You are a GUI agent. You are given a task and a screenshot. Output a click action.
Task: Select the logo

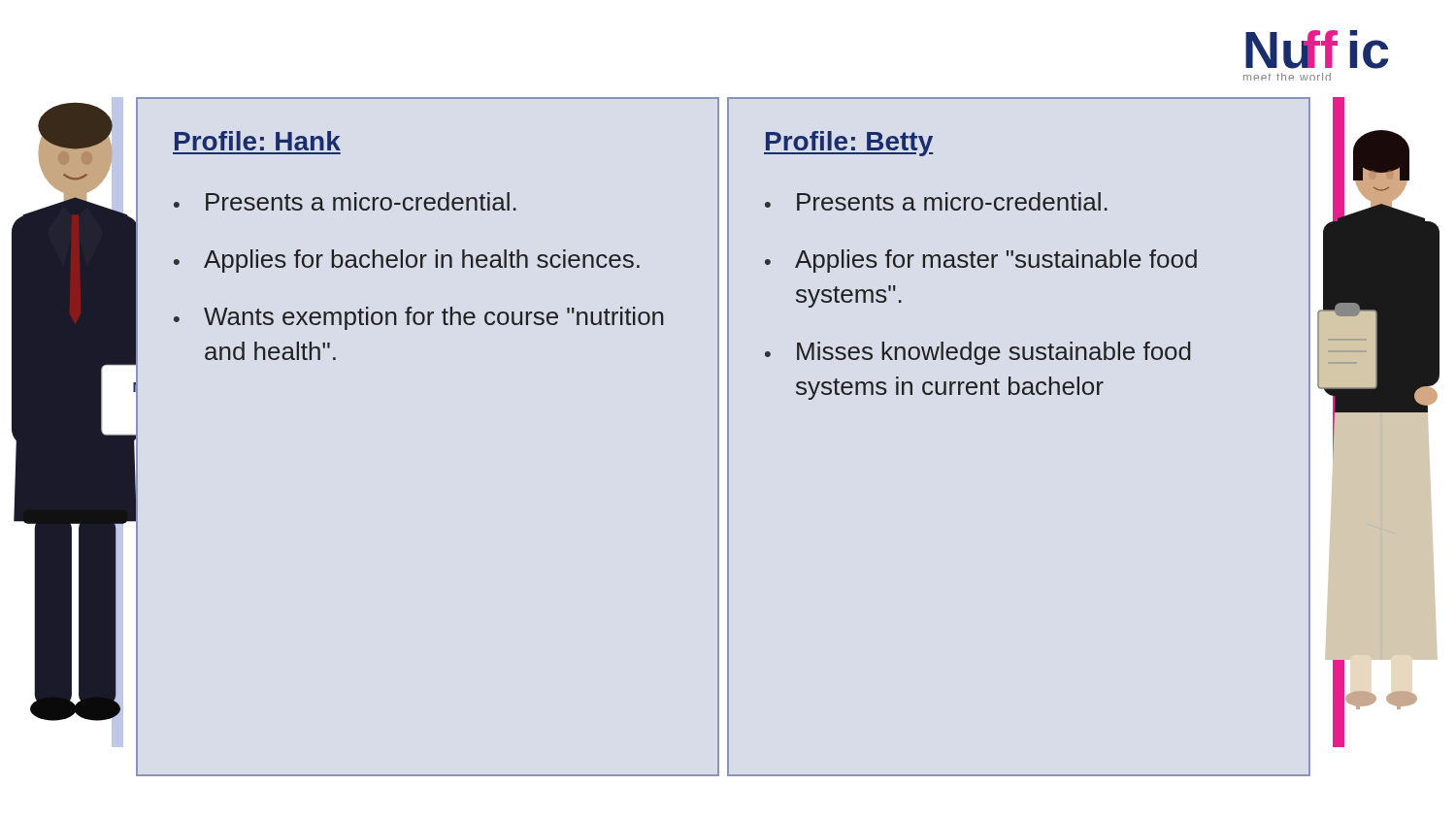click(1330, 51)
